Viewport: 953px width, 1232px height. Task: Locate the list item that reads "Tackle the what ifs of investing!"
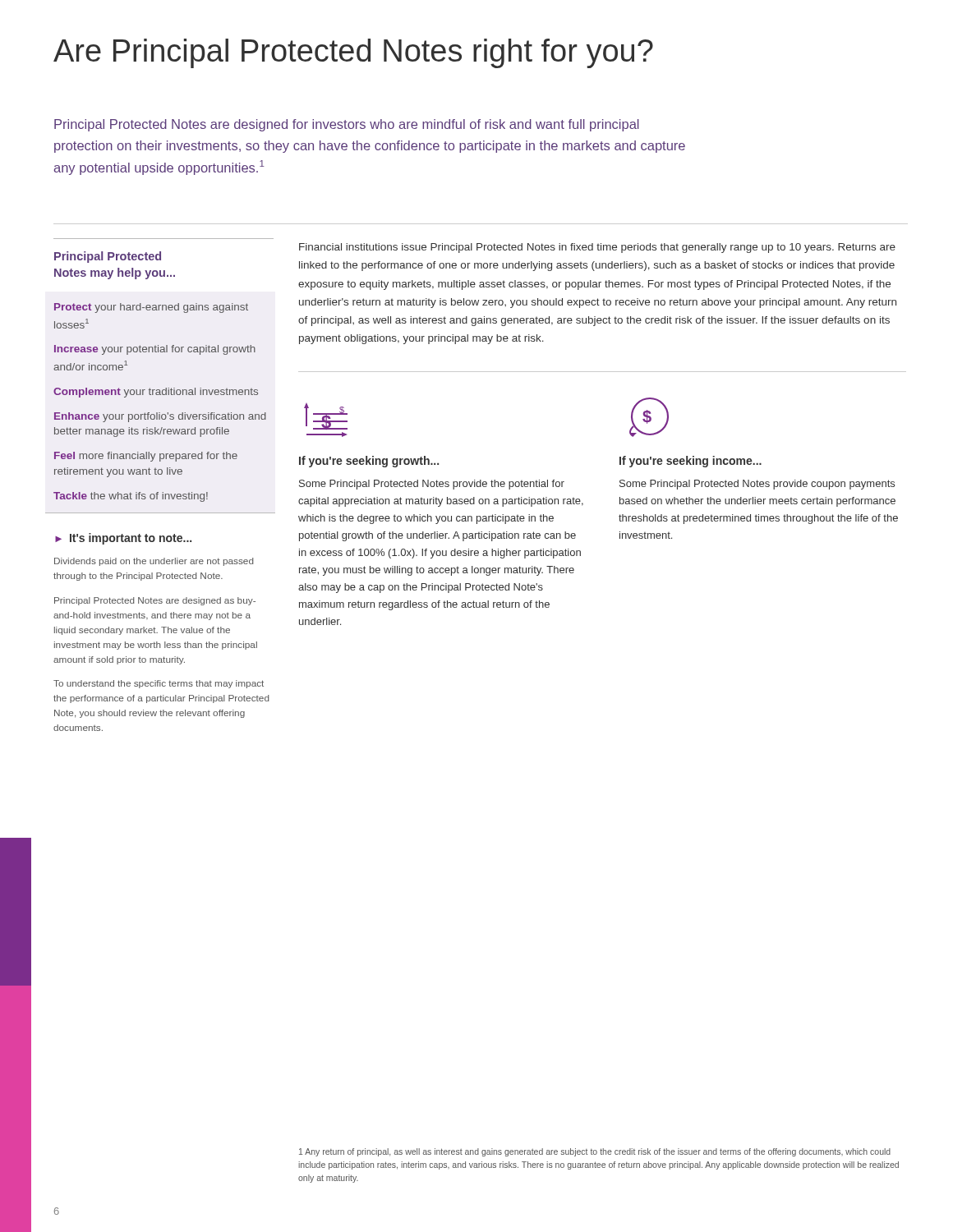[131, 496]
